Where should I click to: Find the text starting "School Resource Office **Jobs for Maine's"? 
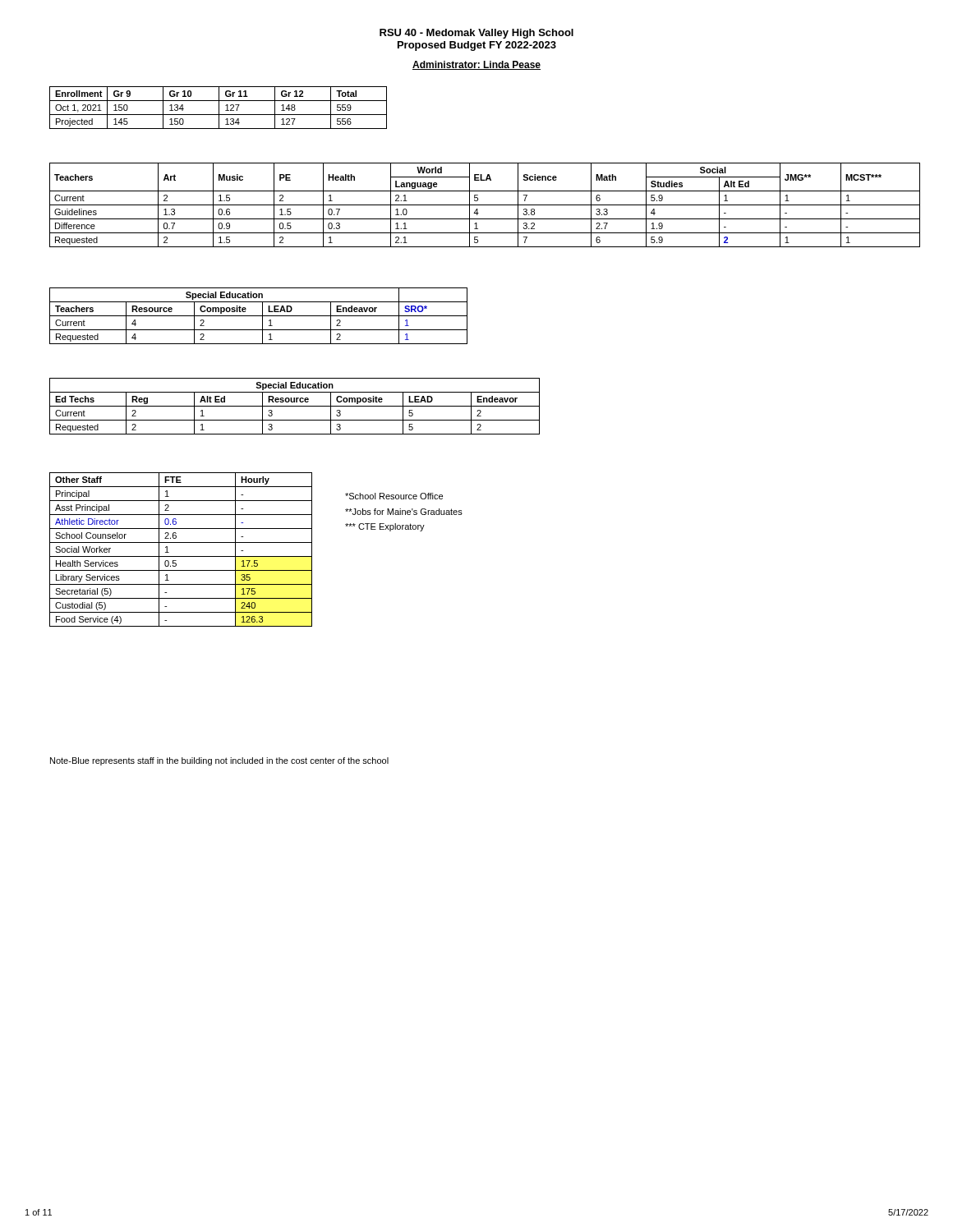point(404,511)
